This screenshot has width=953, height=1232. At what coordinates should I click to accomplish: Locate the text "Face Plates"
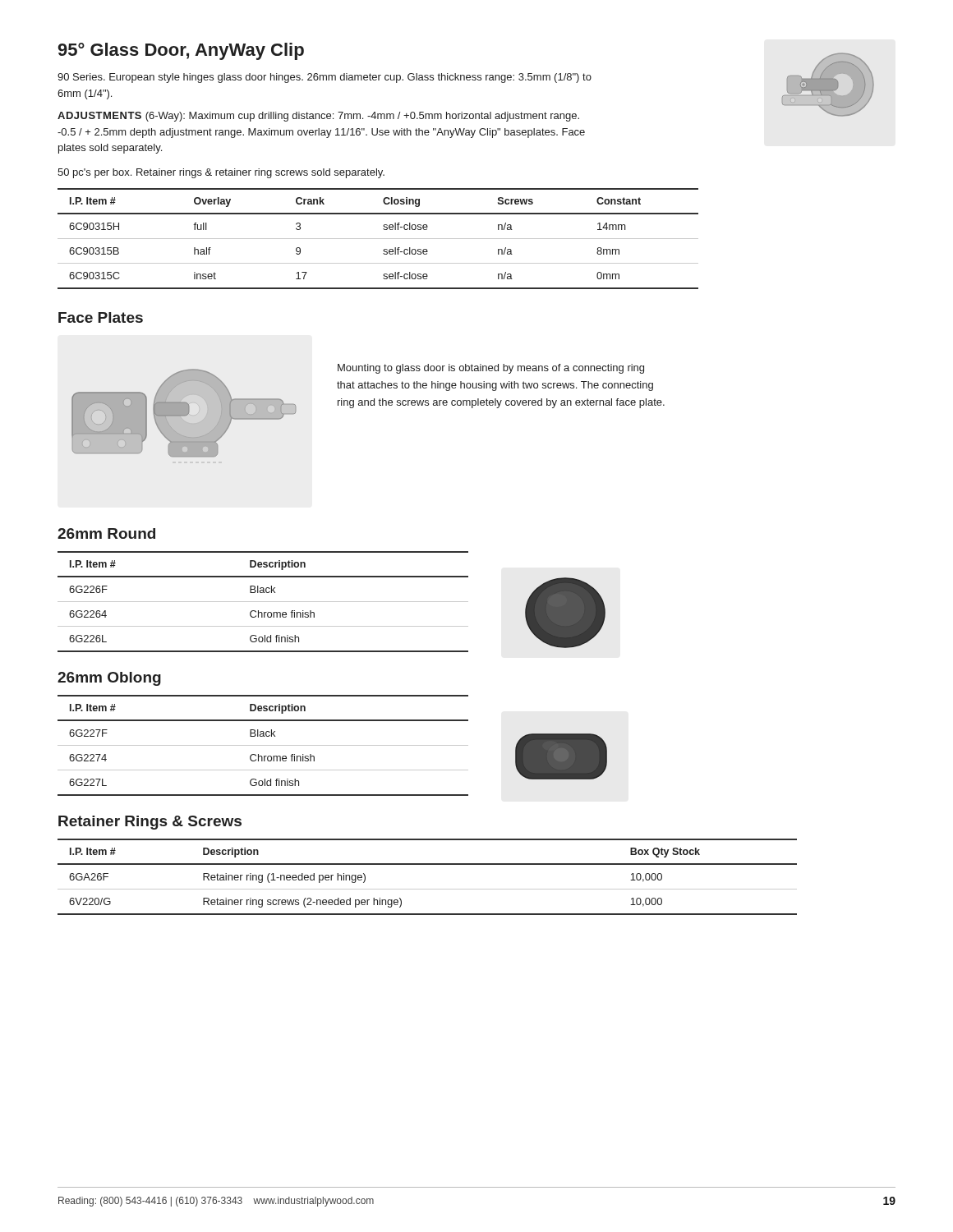click(x=100, y=317)
